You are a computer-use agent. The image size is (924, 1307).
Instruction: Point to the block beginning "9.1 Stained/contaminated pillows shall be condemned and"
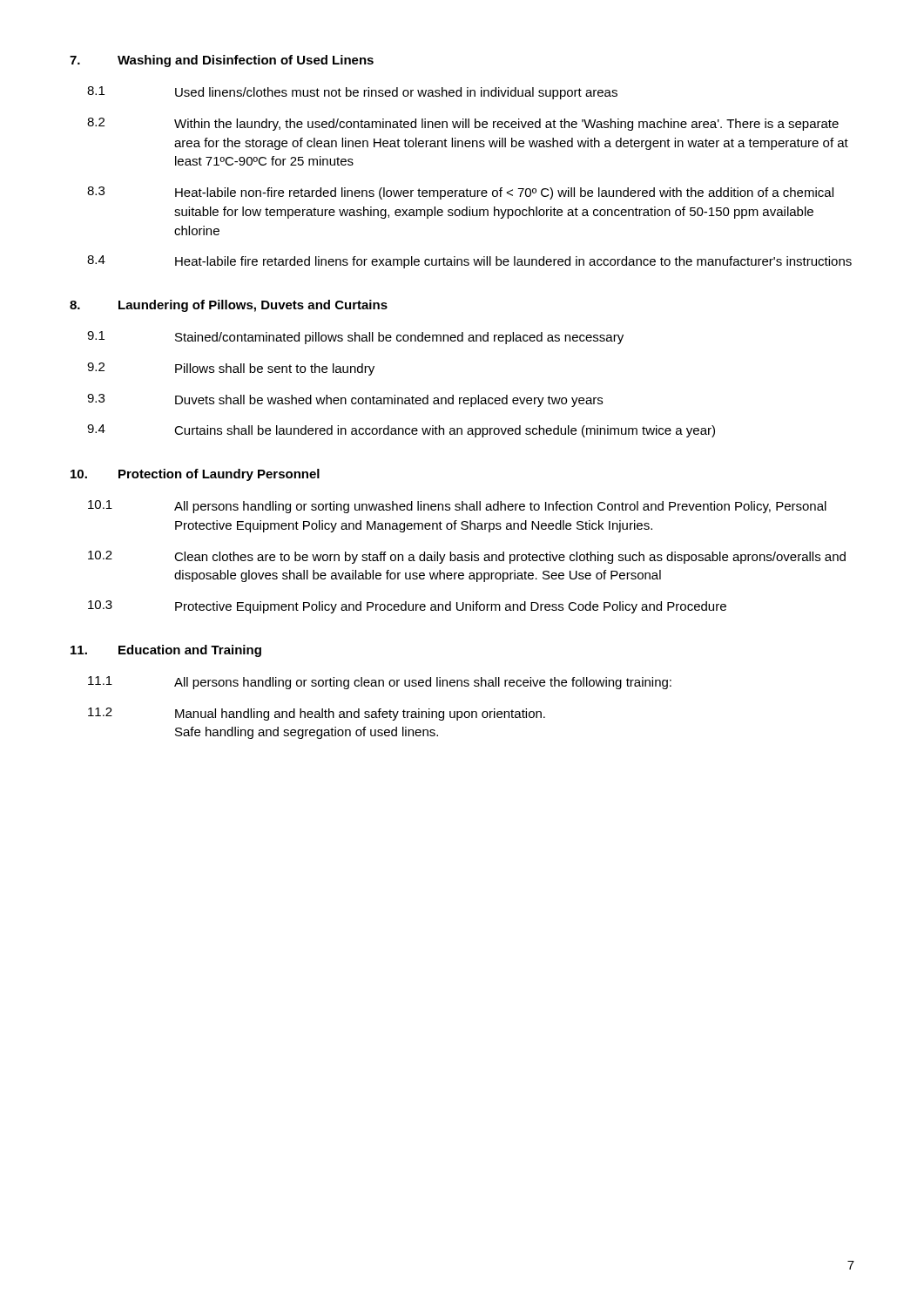pyautogui.click(x=471, y=337)
